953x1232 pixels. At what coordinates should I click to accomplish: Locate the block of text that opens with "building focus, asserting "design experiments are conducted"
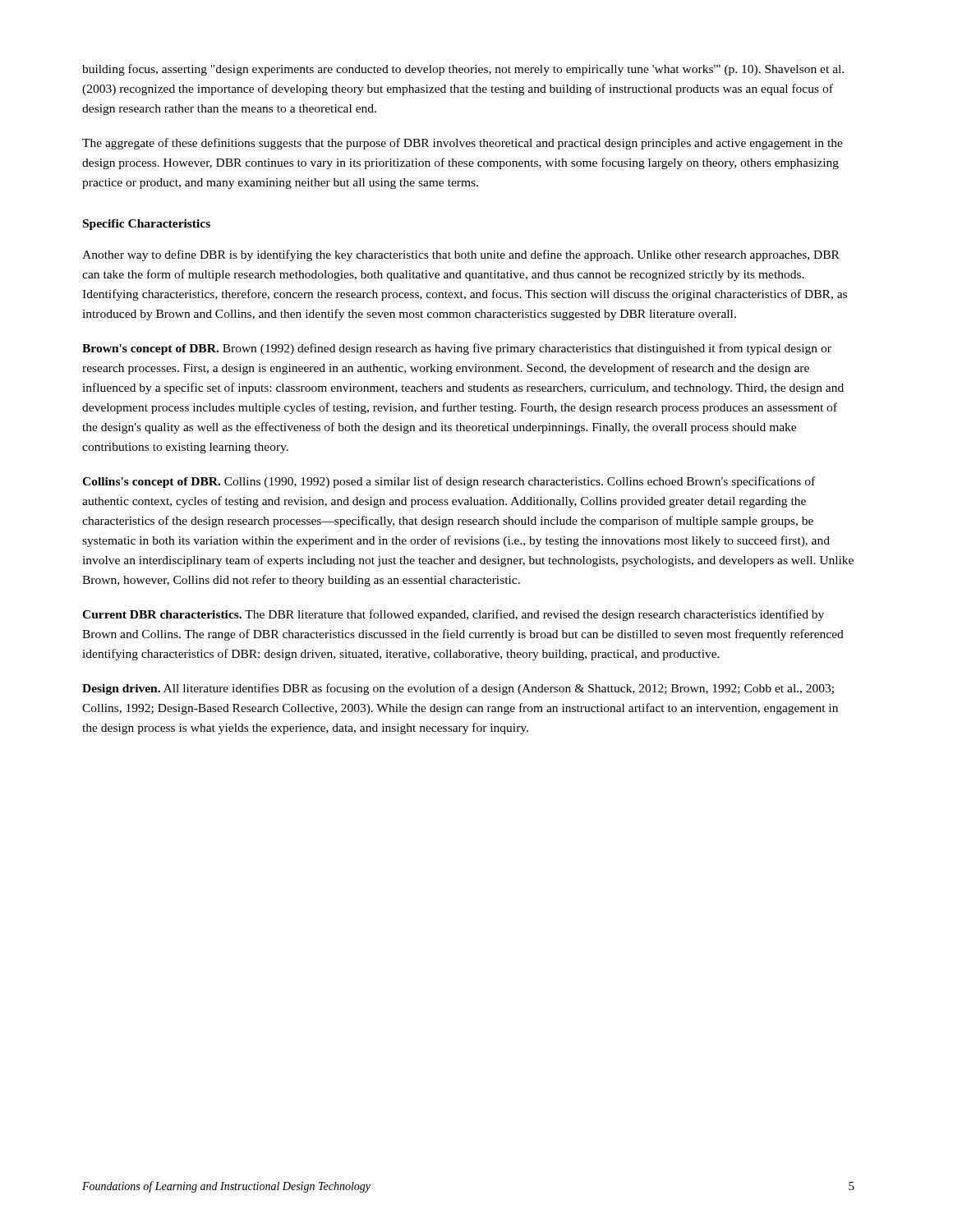click(463, 88)
